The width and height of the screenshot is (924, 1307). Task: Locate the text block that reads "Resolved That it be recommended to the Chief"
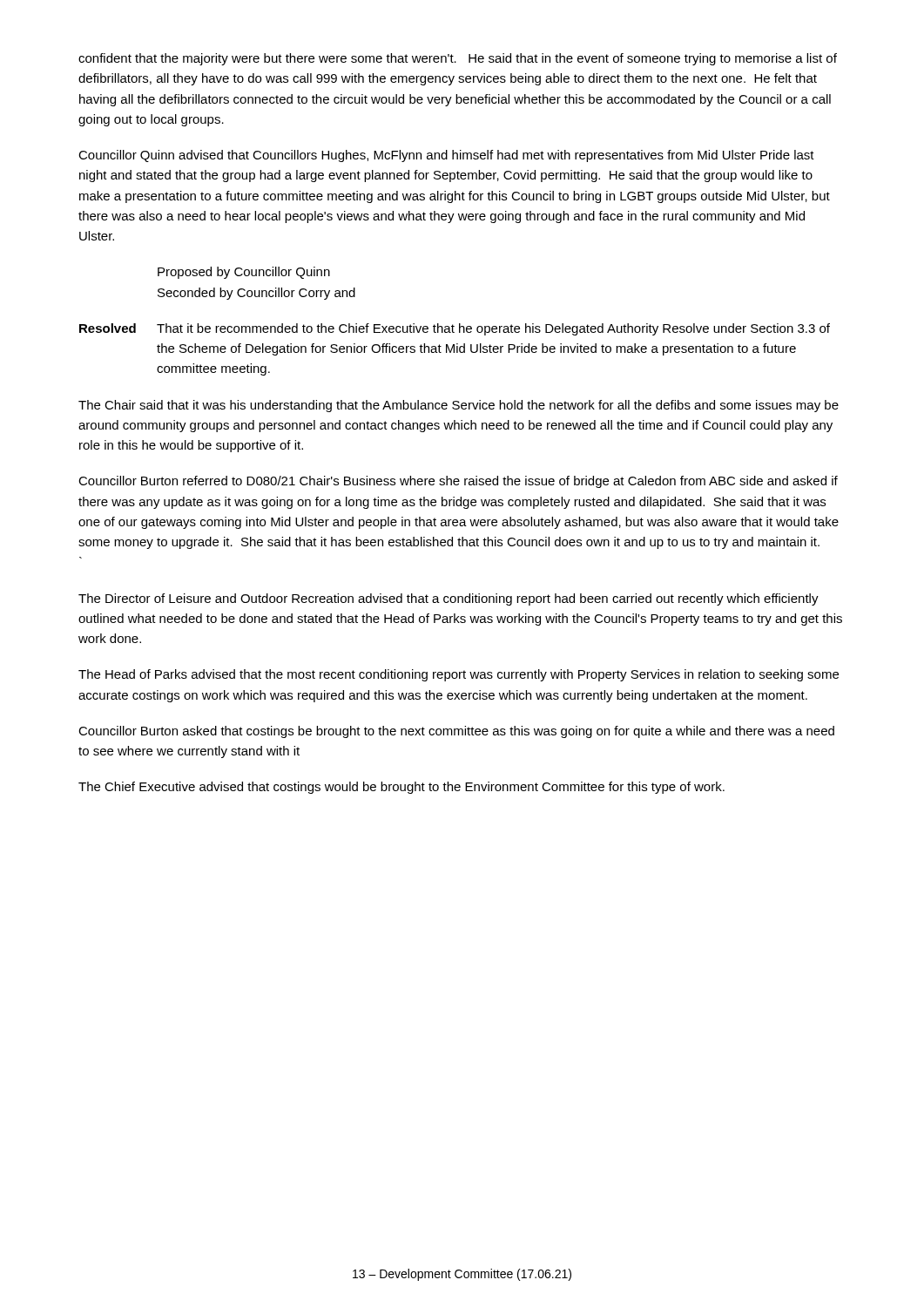pyautogui.click(x=462, y=348)
